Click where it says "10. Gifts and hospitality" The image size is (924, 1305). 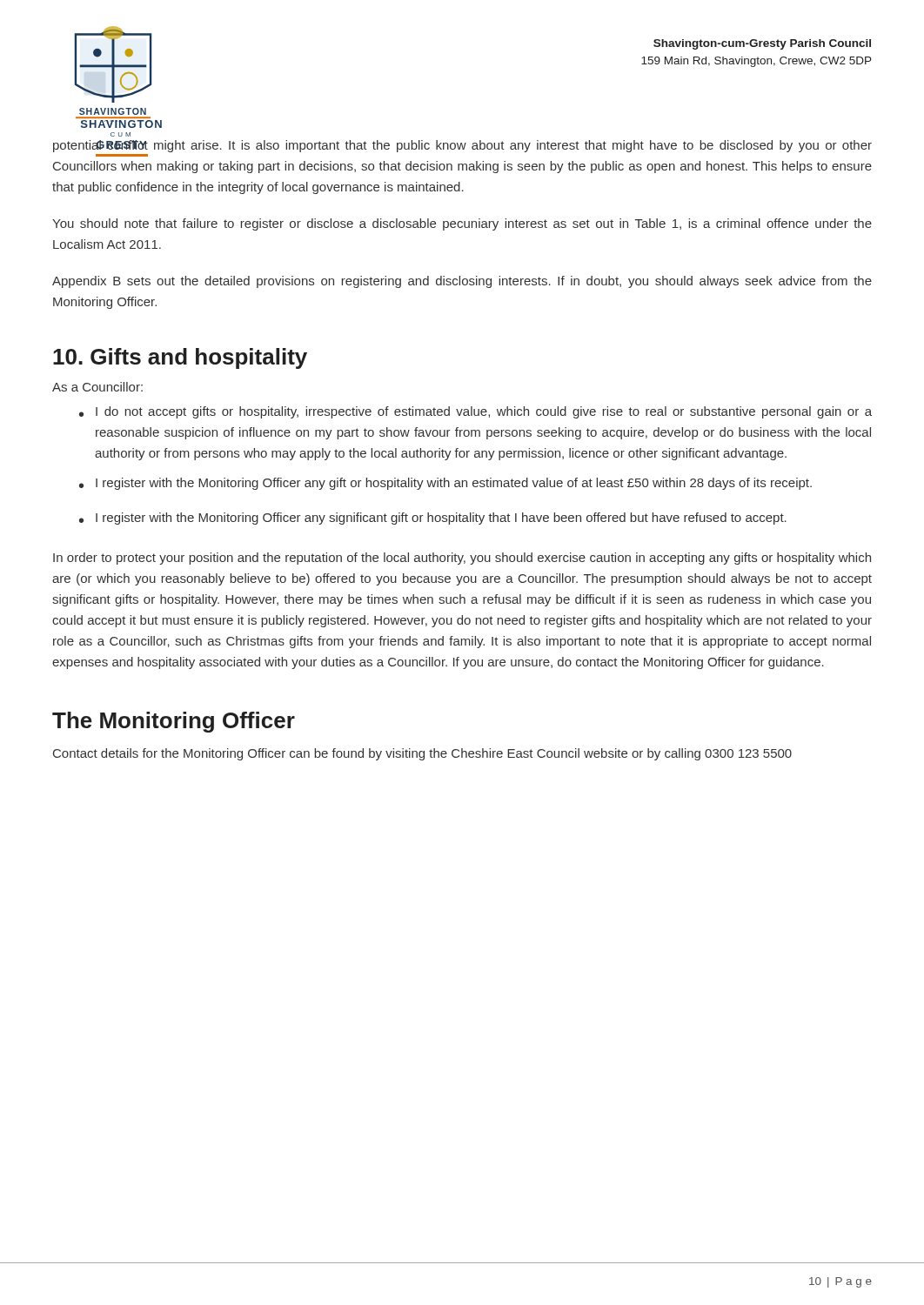[180, 357]
